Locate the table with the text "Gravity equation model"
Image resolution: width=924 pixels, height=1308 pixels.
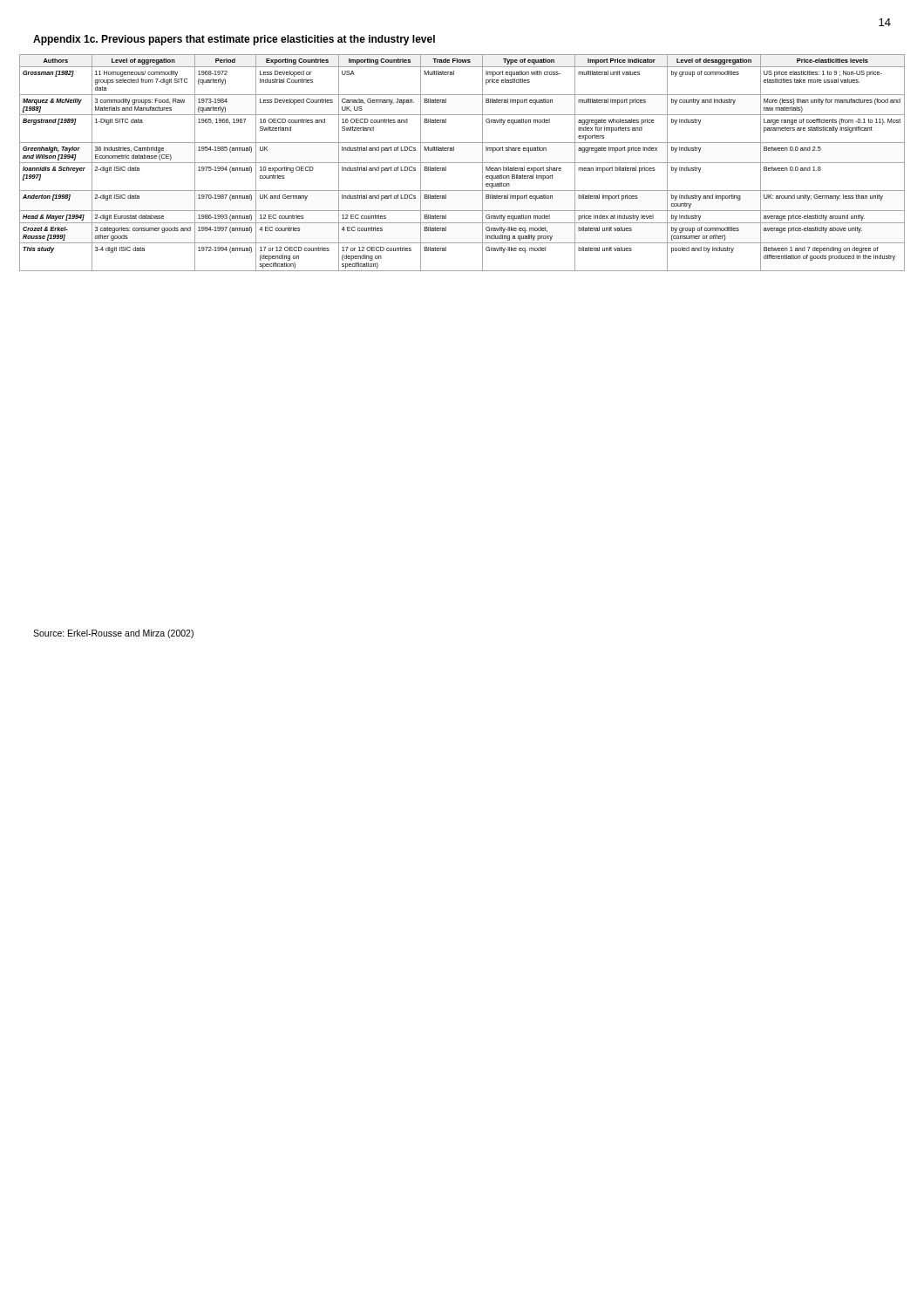coord(462,163)
